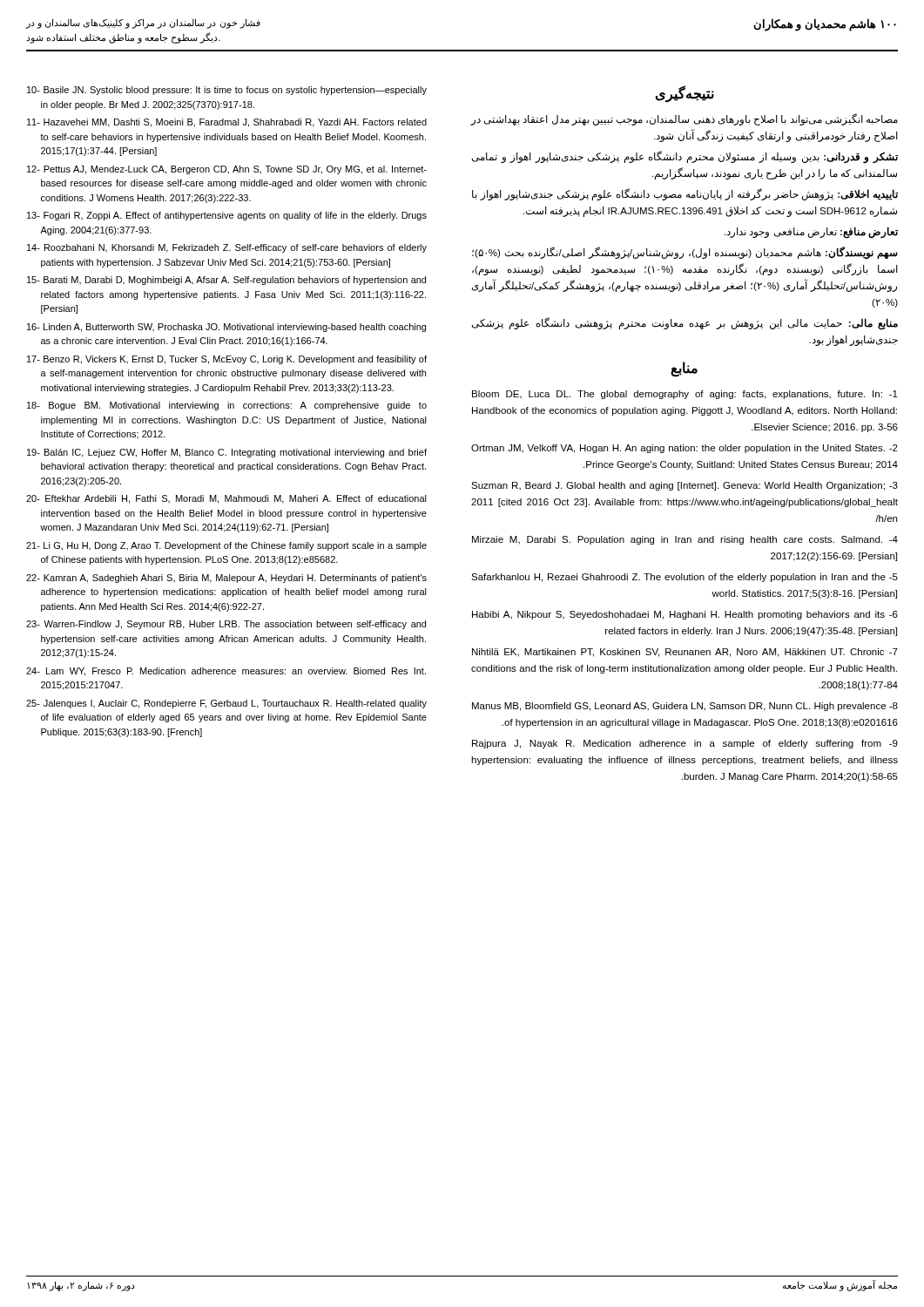Navigate to the block starting "14- Roozbahani N,"
Image resolution: width=924 pixels, height=1307 pixels.
226,255
